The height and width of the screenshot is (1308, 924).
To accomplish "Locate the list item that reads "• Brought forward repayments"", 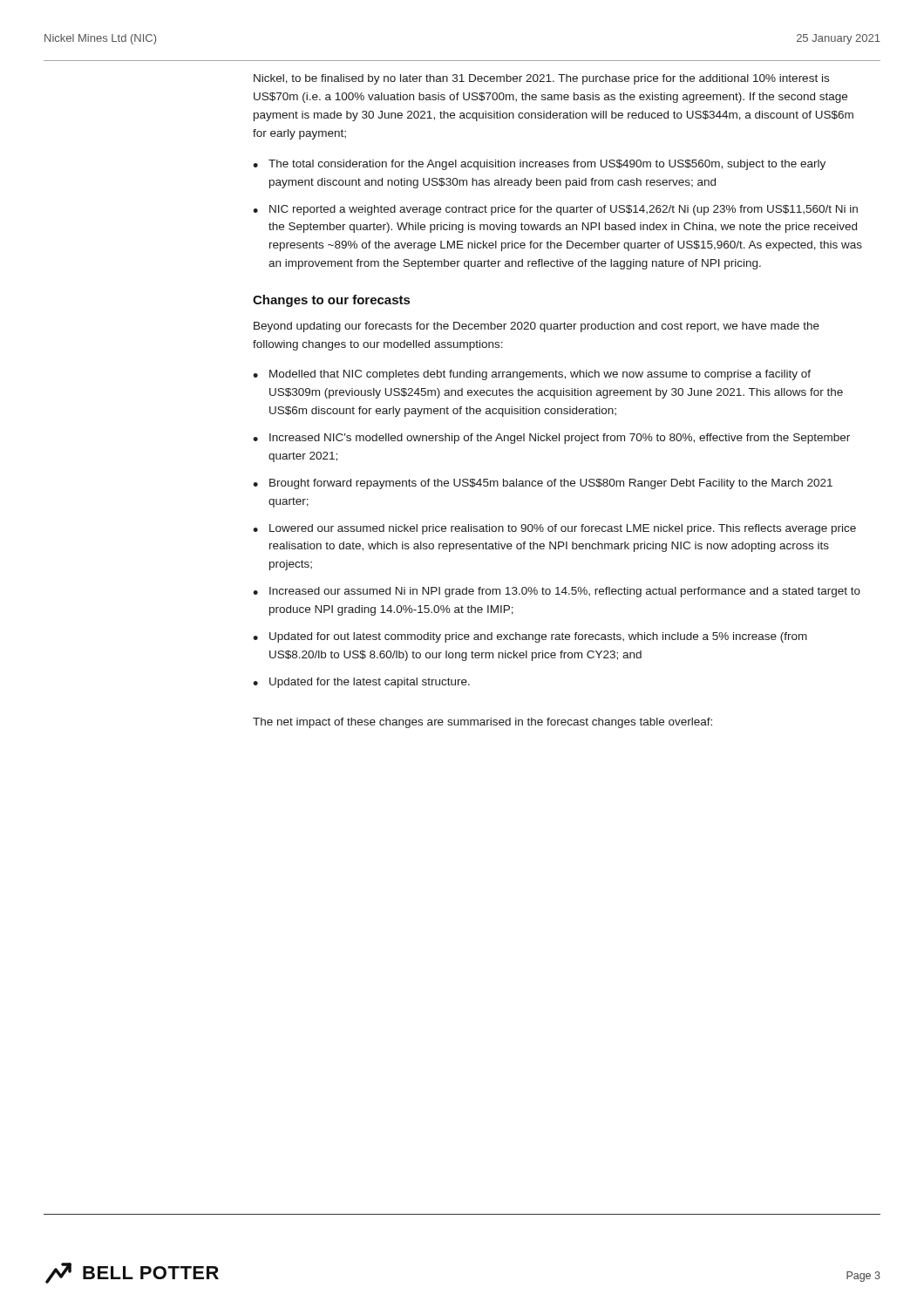I will tap(558, 492).
